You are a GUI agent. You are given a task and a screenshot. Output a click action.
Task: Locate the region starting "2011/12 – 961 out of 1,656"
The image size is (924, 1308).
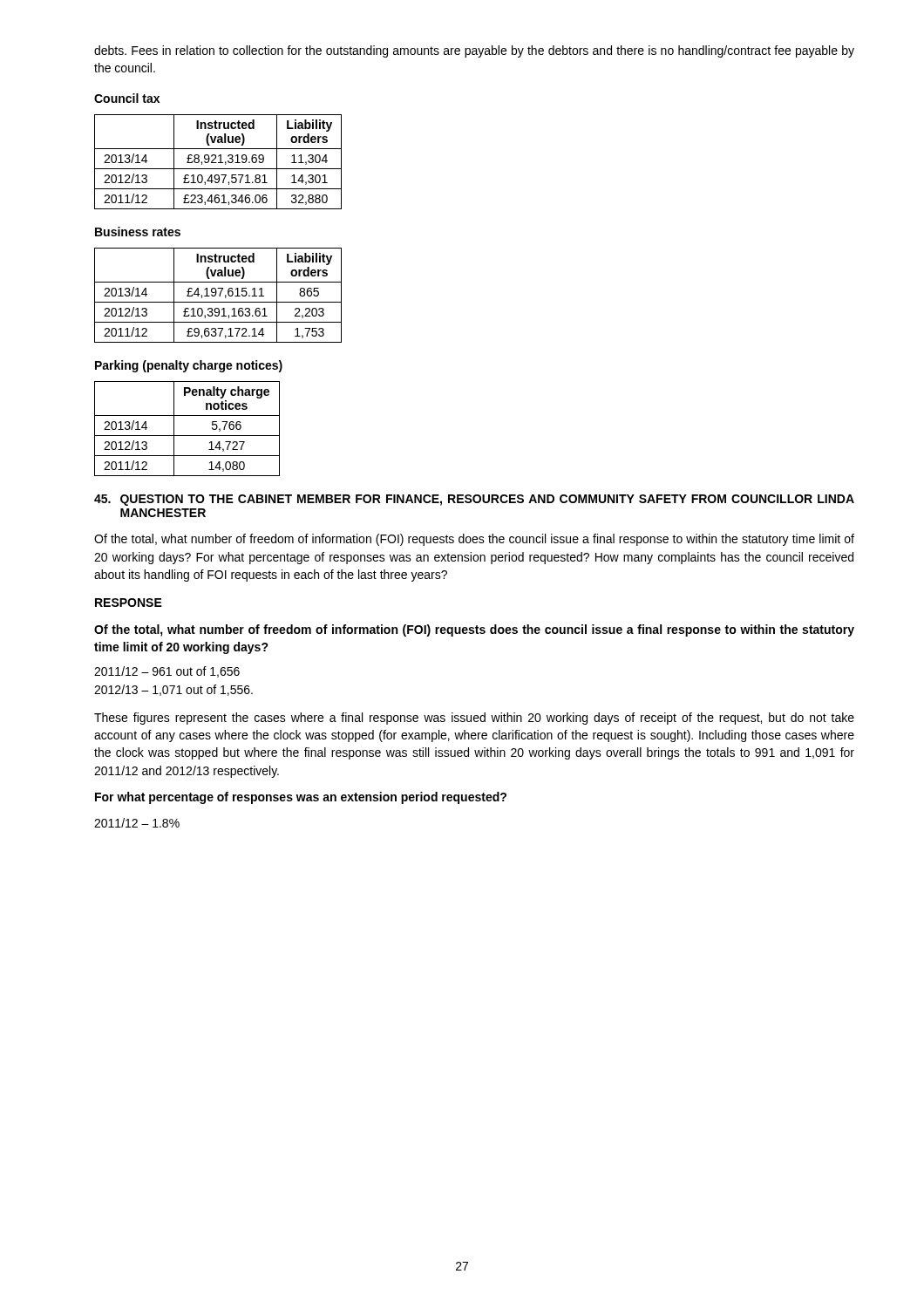pos(167,672)
